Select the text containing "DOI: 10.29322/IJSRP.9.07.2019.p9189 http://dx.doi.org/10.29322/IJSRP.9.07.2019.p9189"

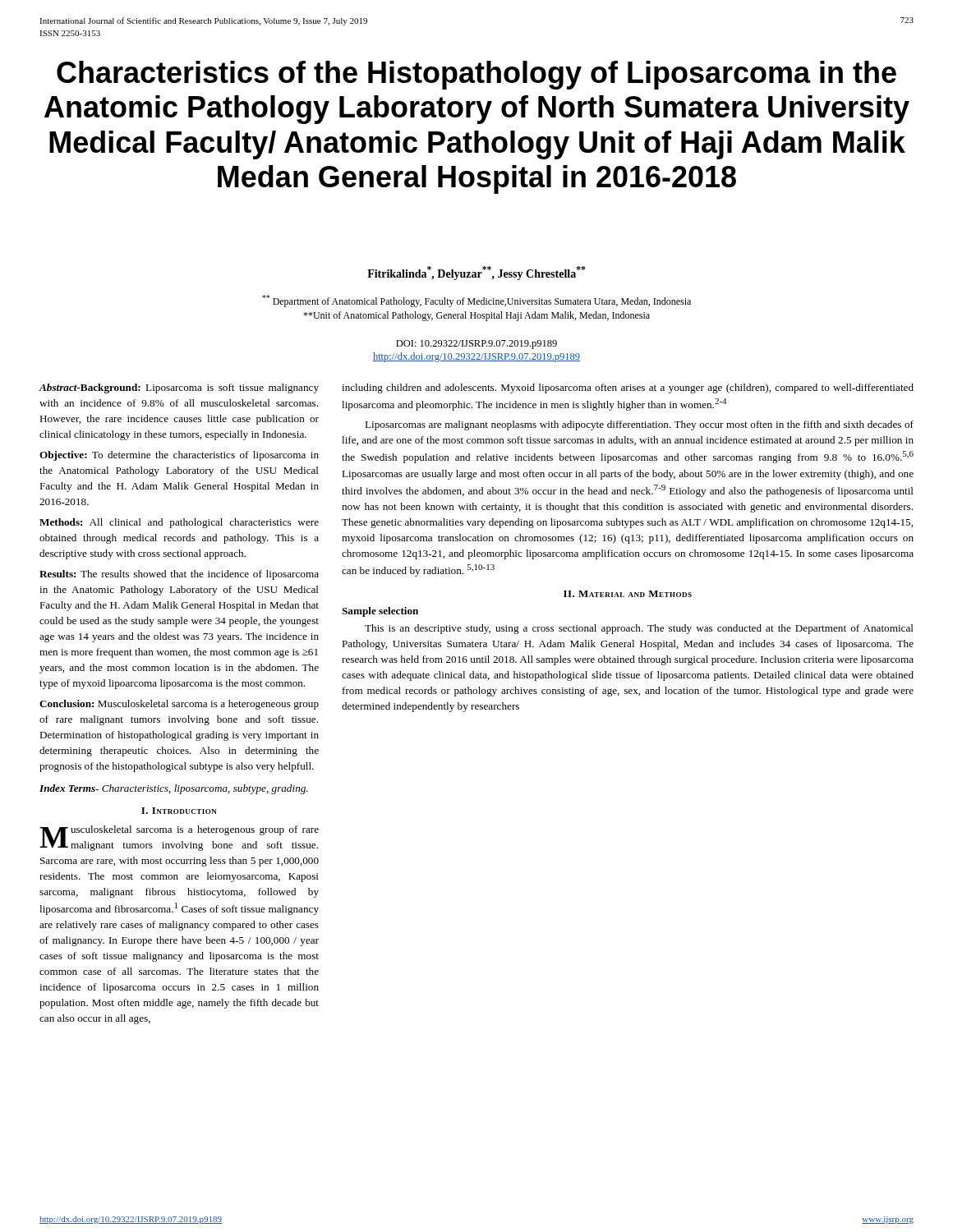point(476,350)
